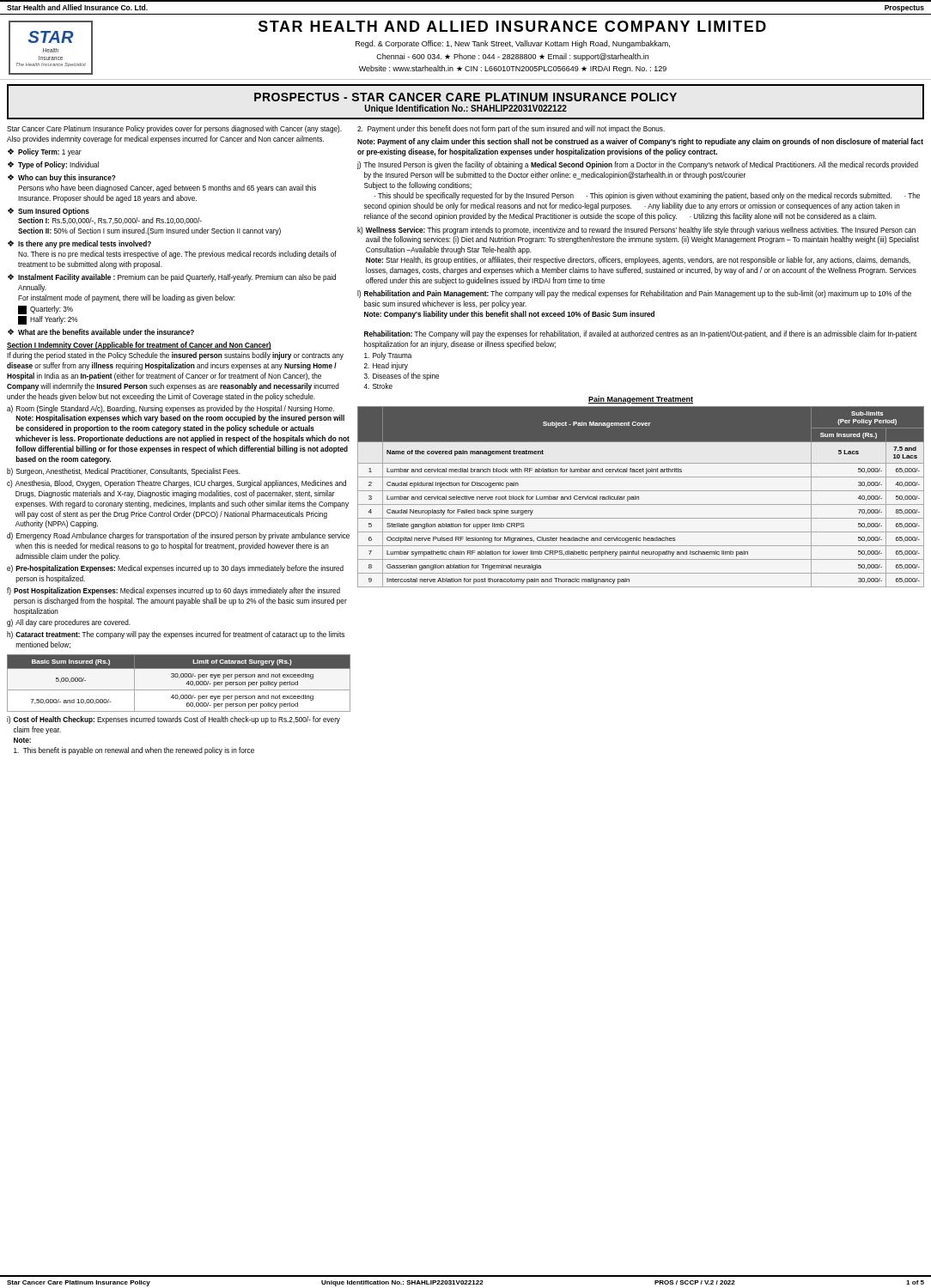Locate the text block starting "STAR HEALTH AND ALLIED INSURANCE COMPANY"
Screen dimensions: 1288x931
[513, 47]
